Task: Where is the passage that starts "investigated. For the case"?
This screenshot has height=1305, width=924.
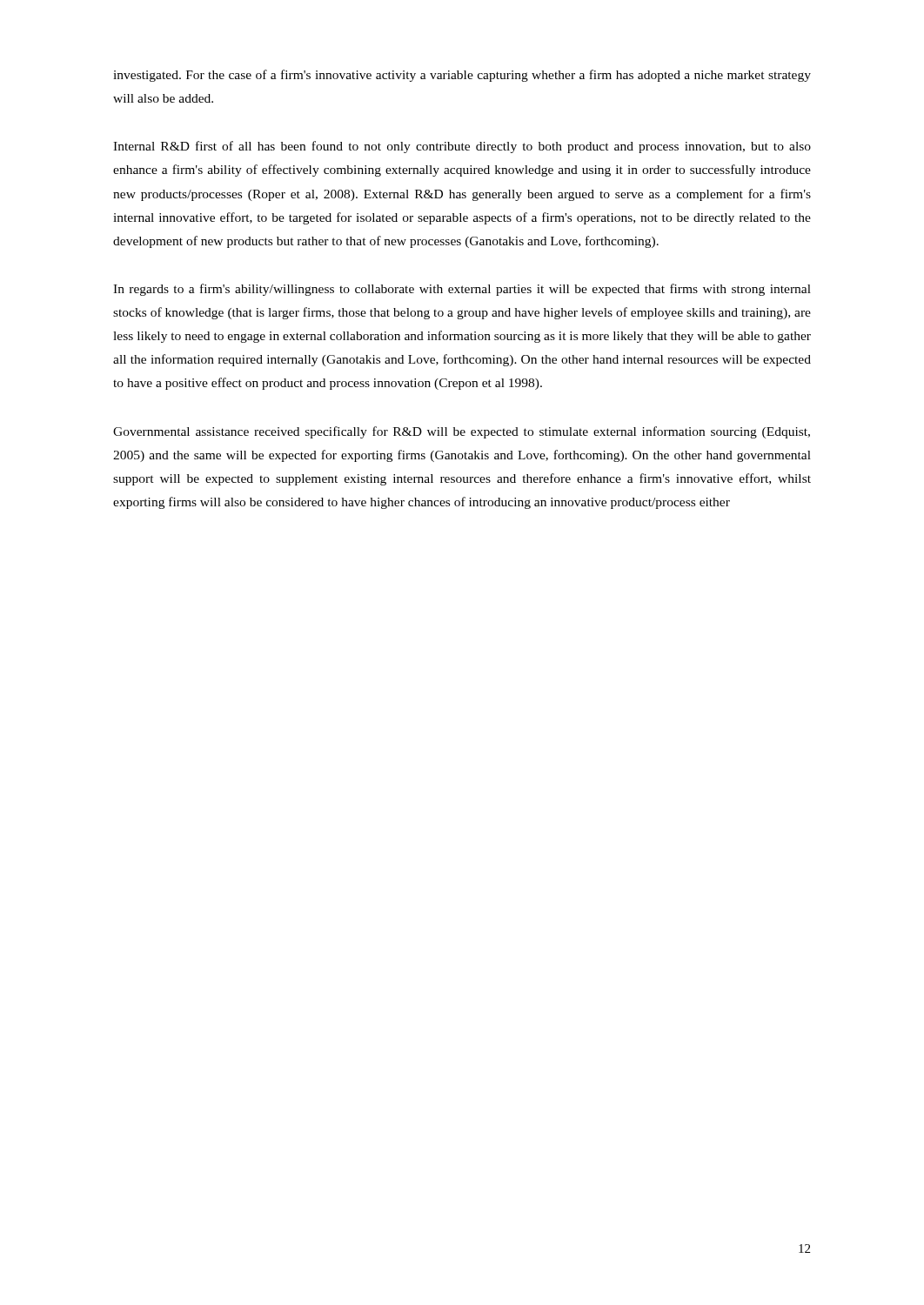Action: (462, 86)
